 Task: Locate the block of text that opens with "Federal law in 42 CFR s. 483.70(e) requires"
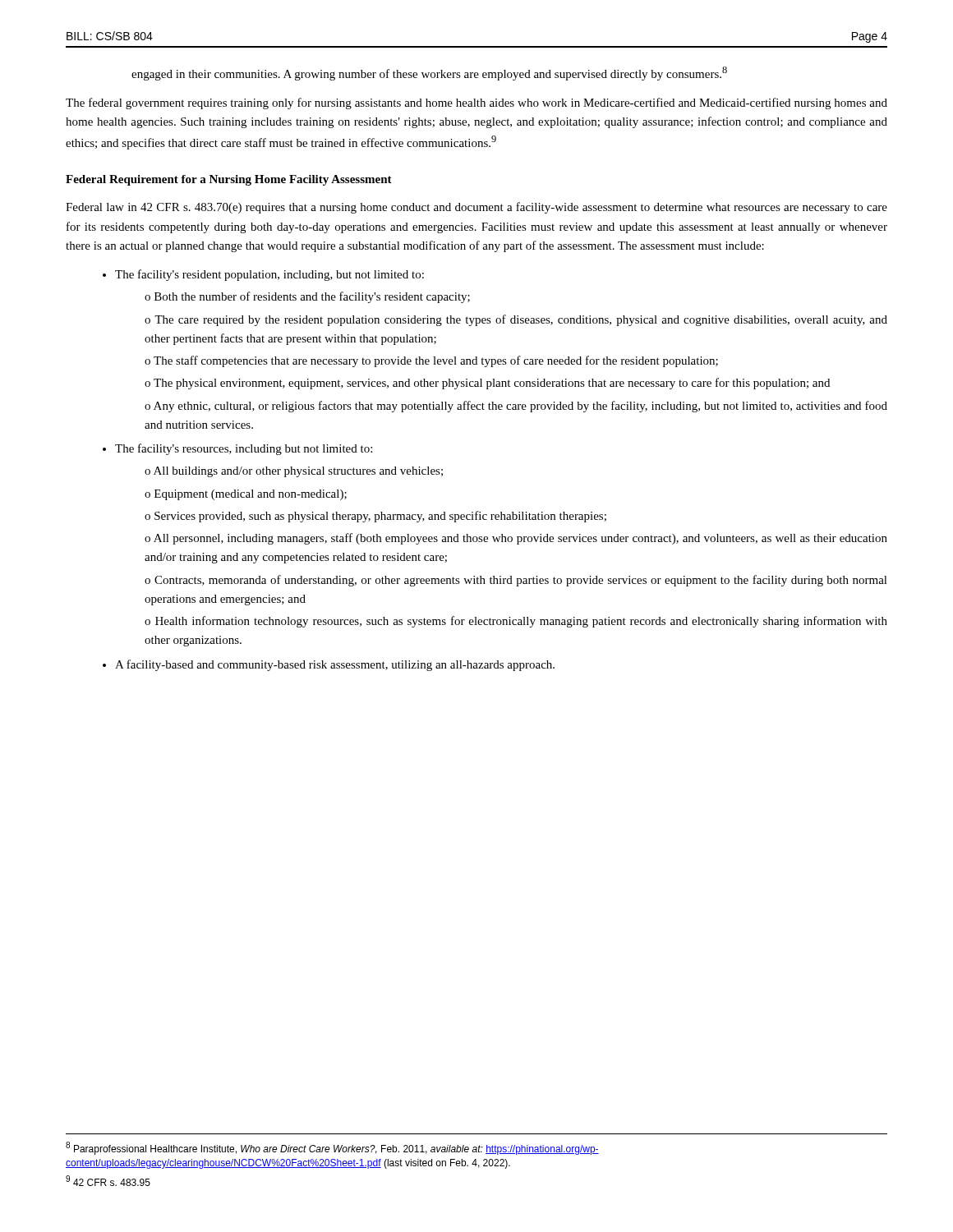pos(476,226)
